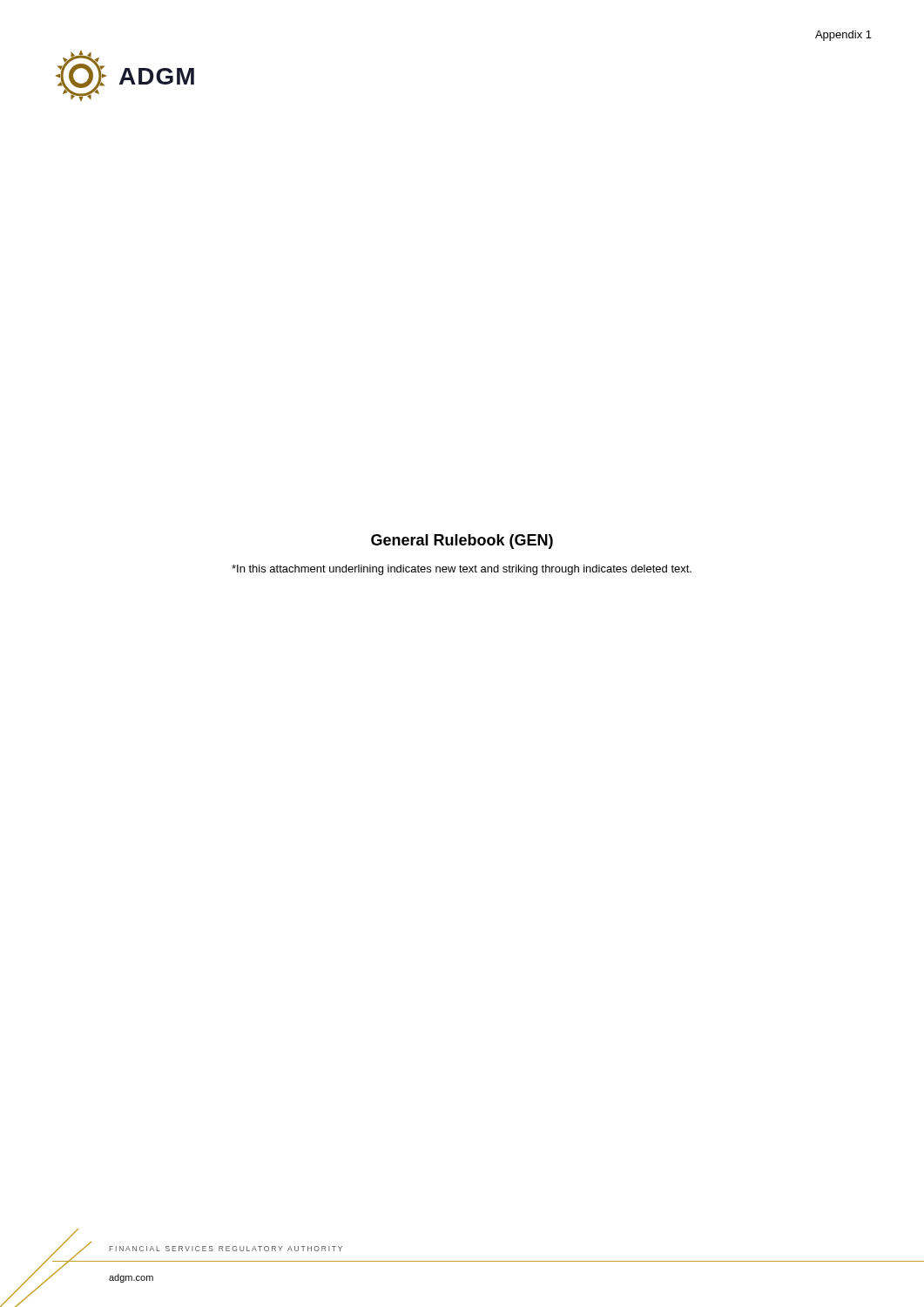Select the text block that says "In this attachment underlining indicates new text"
The height and width of the screenshot is (1307, 924).
pyautogui.click(x=462, y=569)
